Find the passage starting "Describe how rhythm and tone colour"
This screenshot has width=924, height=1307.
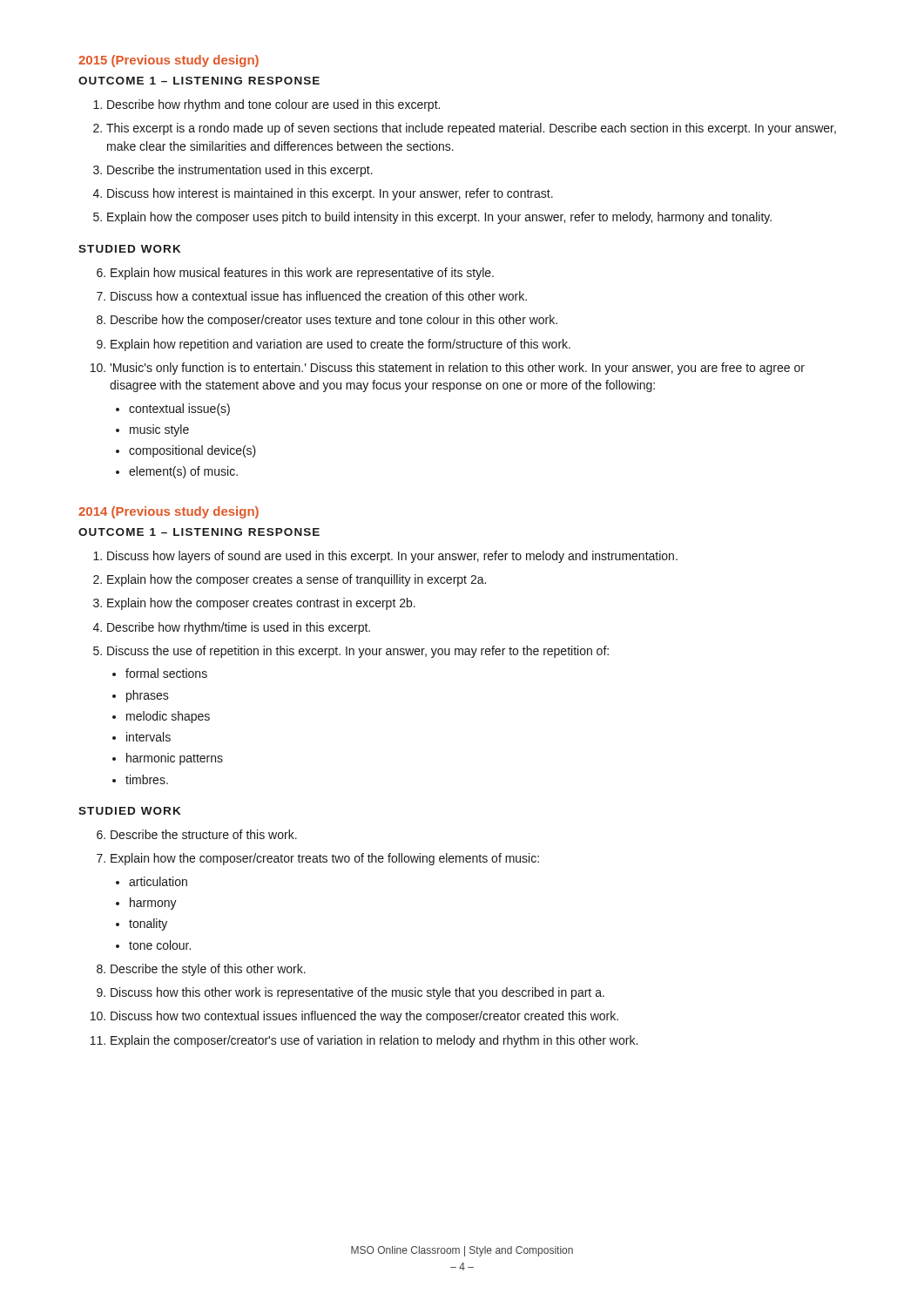pyautogui.click(x=274, y=105)
